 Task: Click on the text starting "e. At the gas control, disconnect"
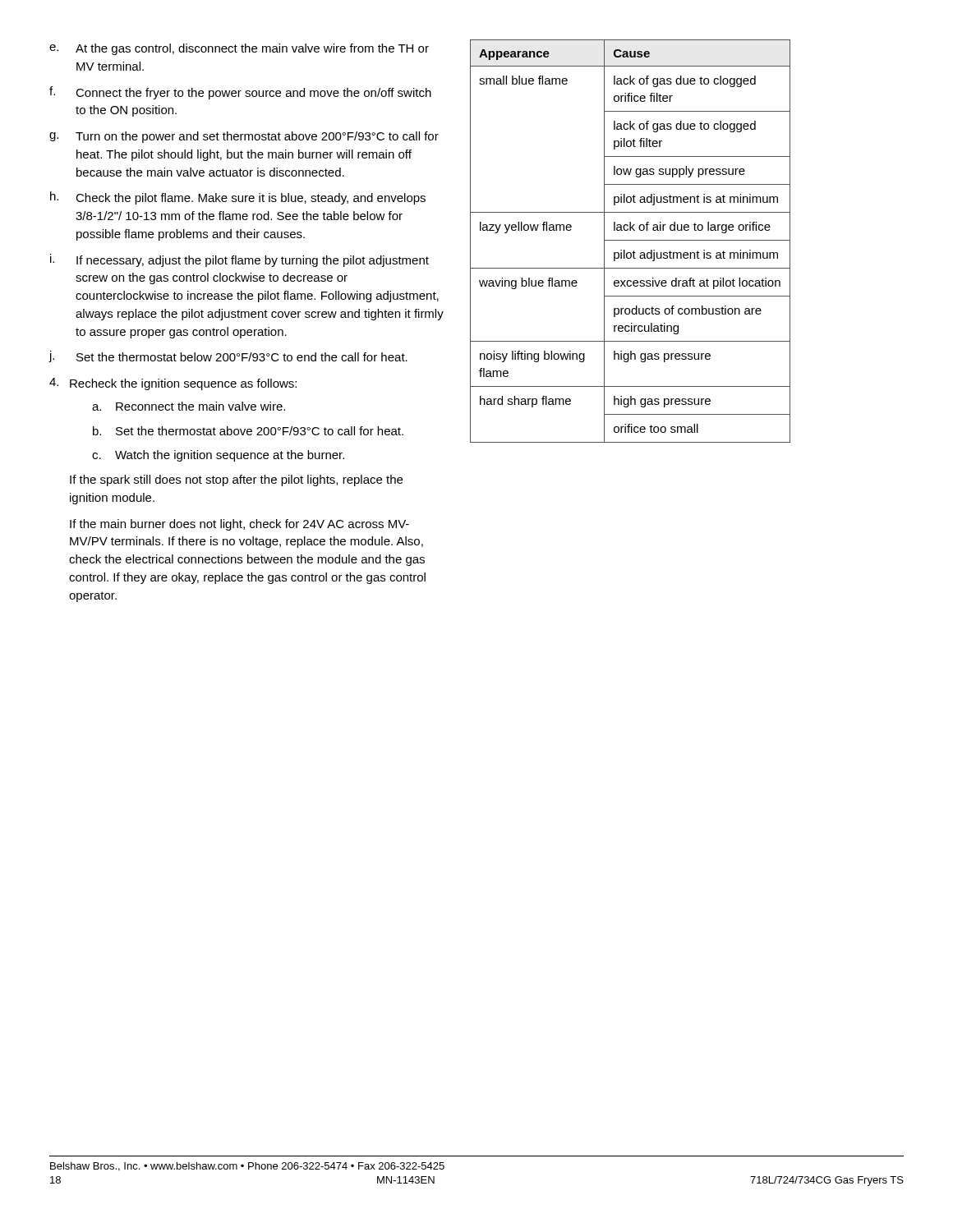246,57
